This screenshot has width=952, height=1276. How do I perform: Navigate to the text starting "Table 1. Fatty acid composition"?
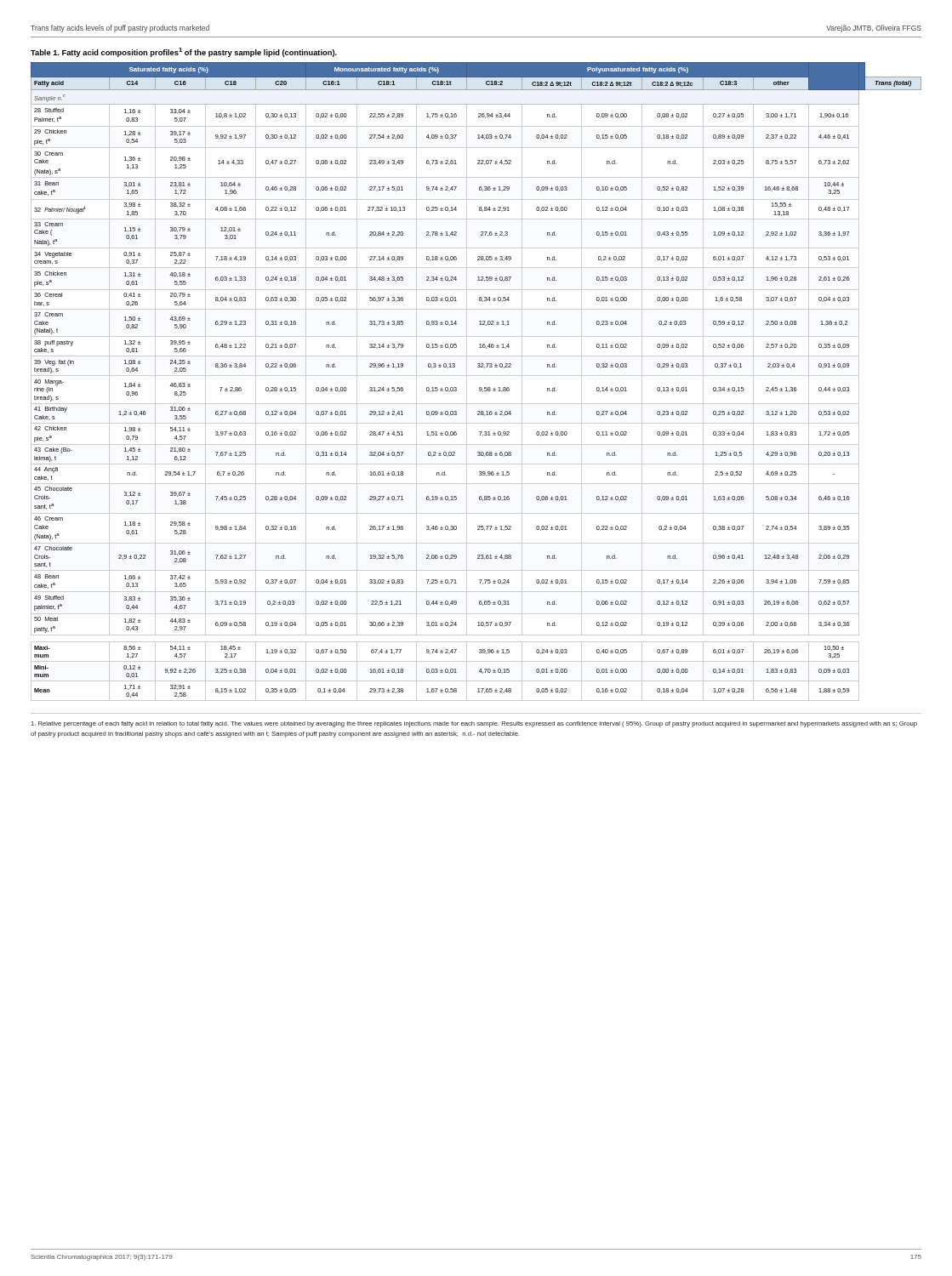184,51
